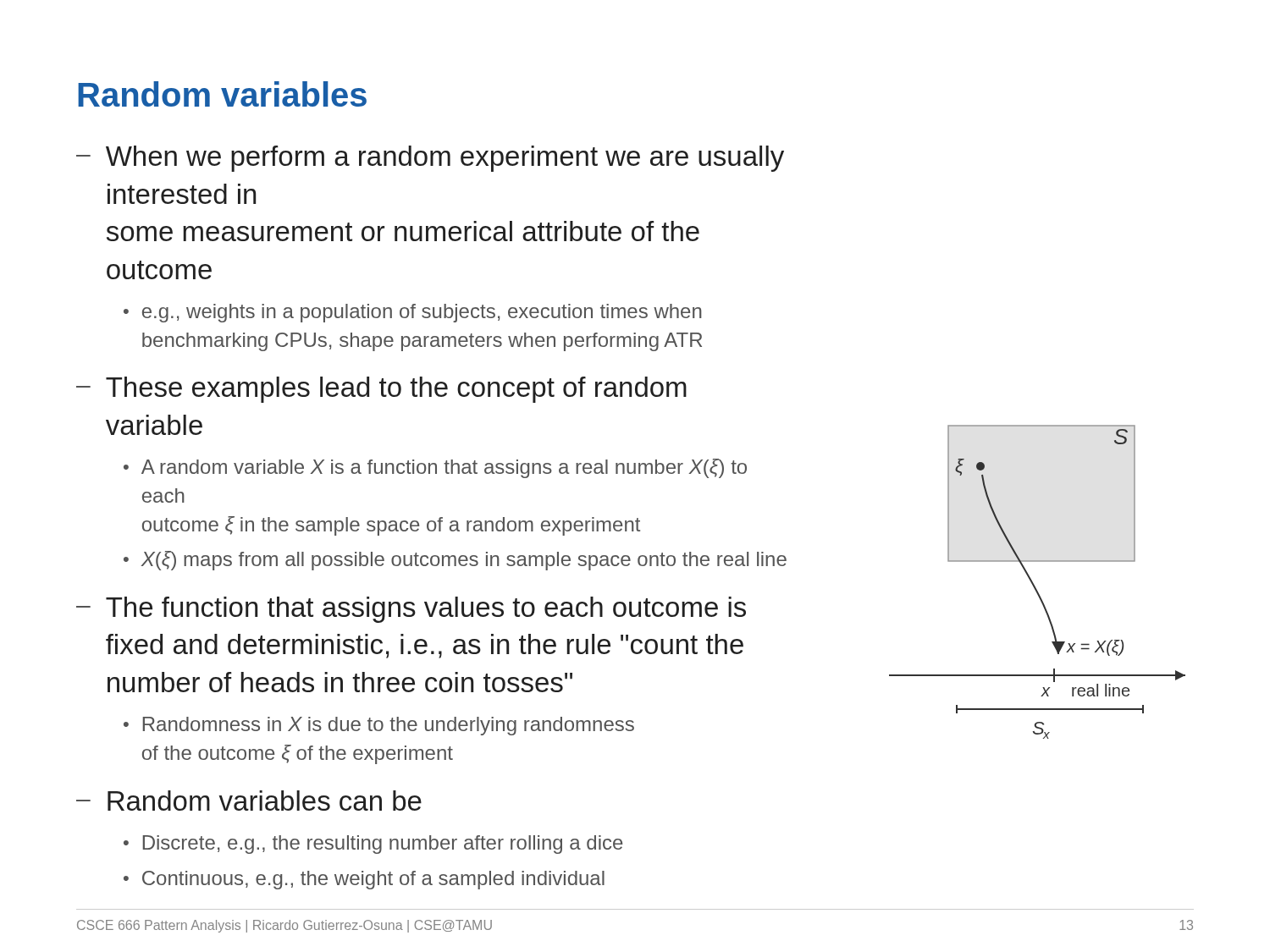Image resolution: width=1270 pixels, height=952 pixels.
Task: Find the illustration
Action: pyautogui.click(x=1037, y=580)
